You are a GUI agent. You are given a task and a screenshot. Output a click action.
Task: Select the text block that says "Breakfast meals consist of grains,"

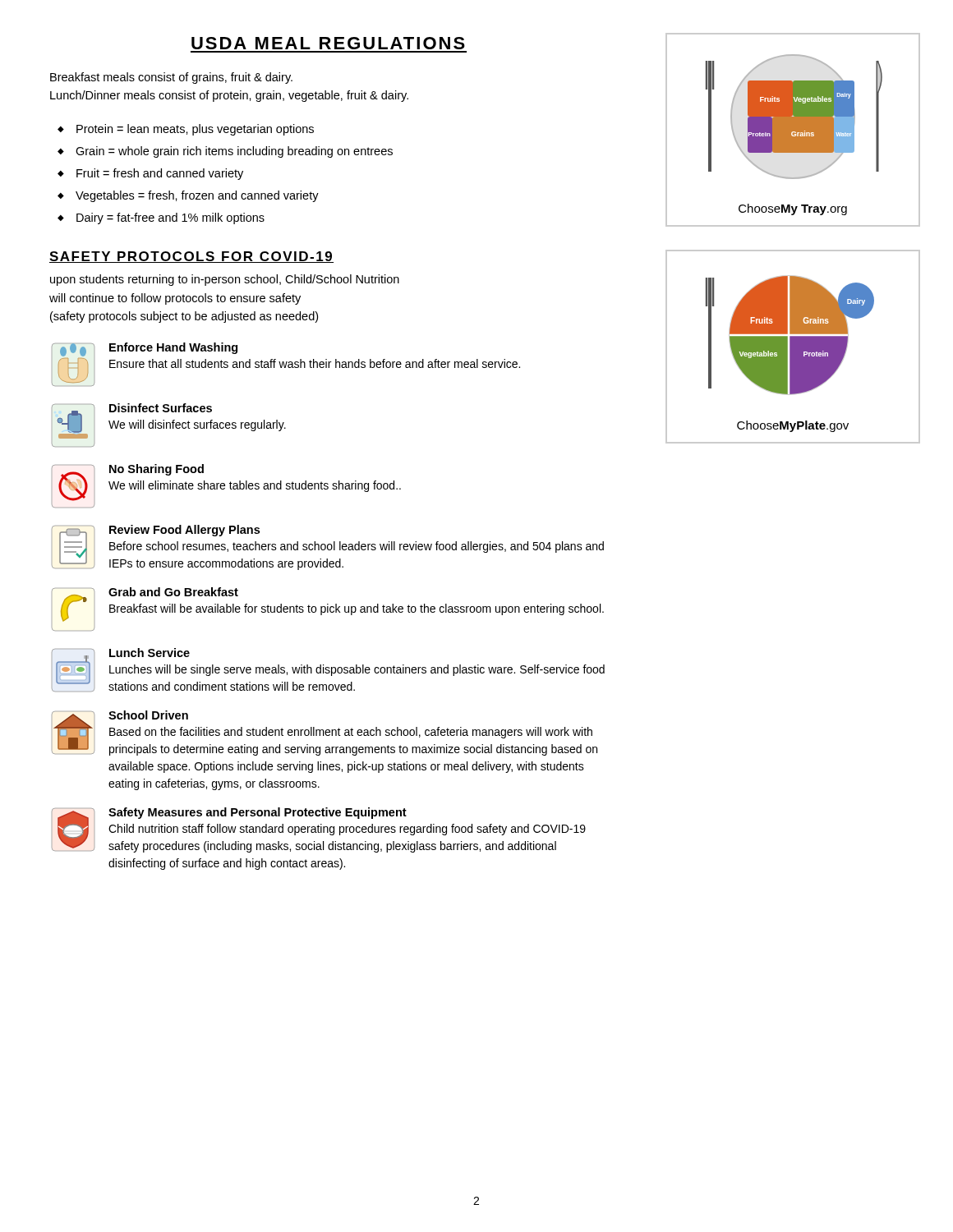point(229,86)
